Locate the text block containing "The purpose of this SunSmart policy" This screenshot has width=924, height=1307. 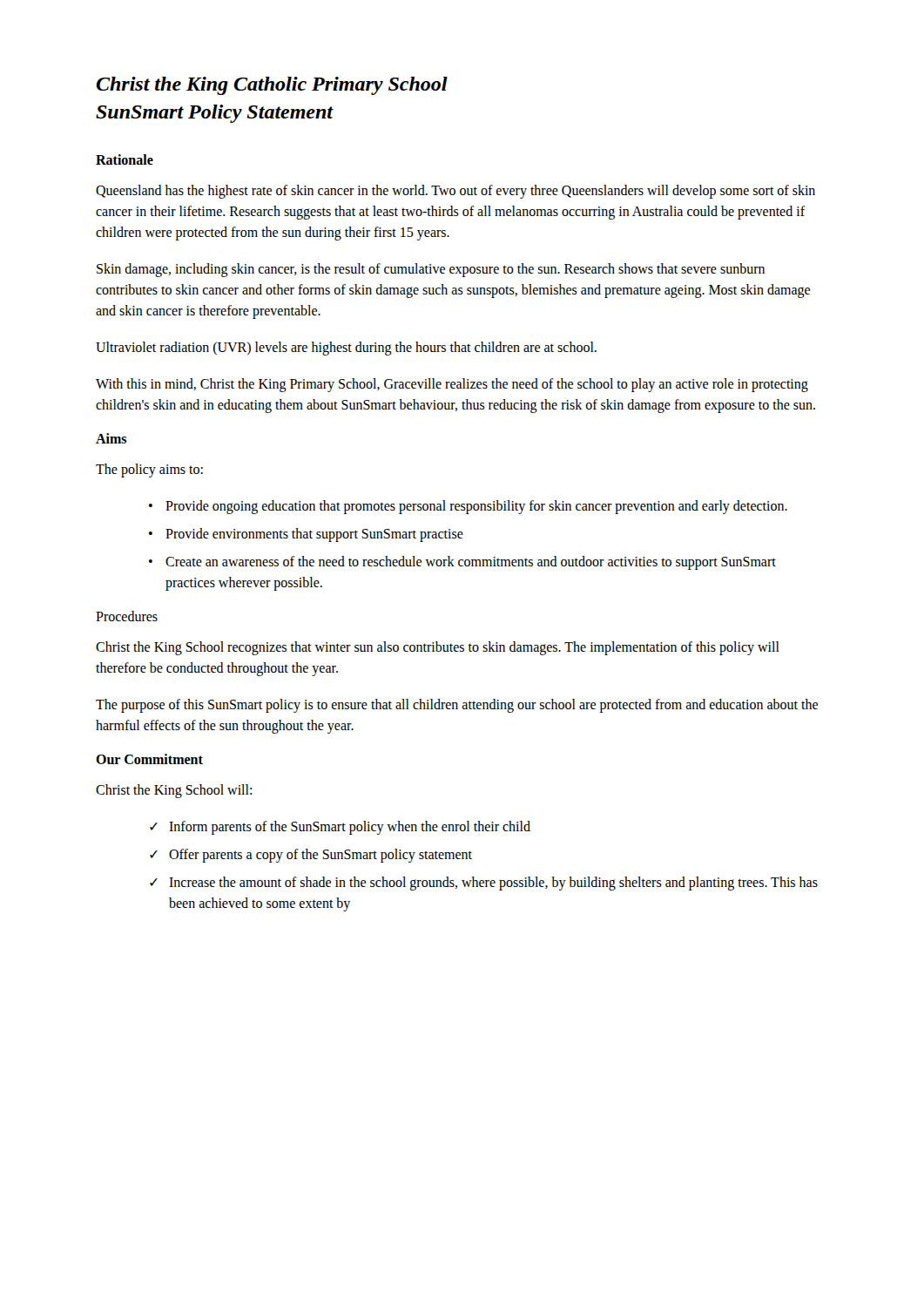pos(462,715)
